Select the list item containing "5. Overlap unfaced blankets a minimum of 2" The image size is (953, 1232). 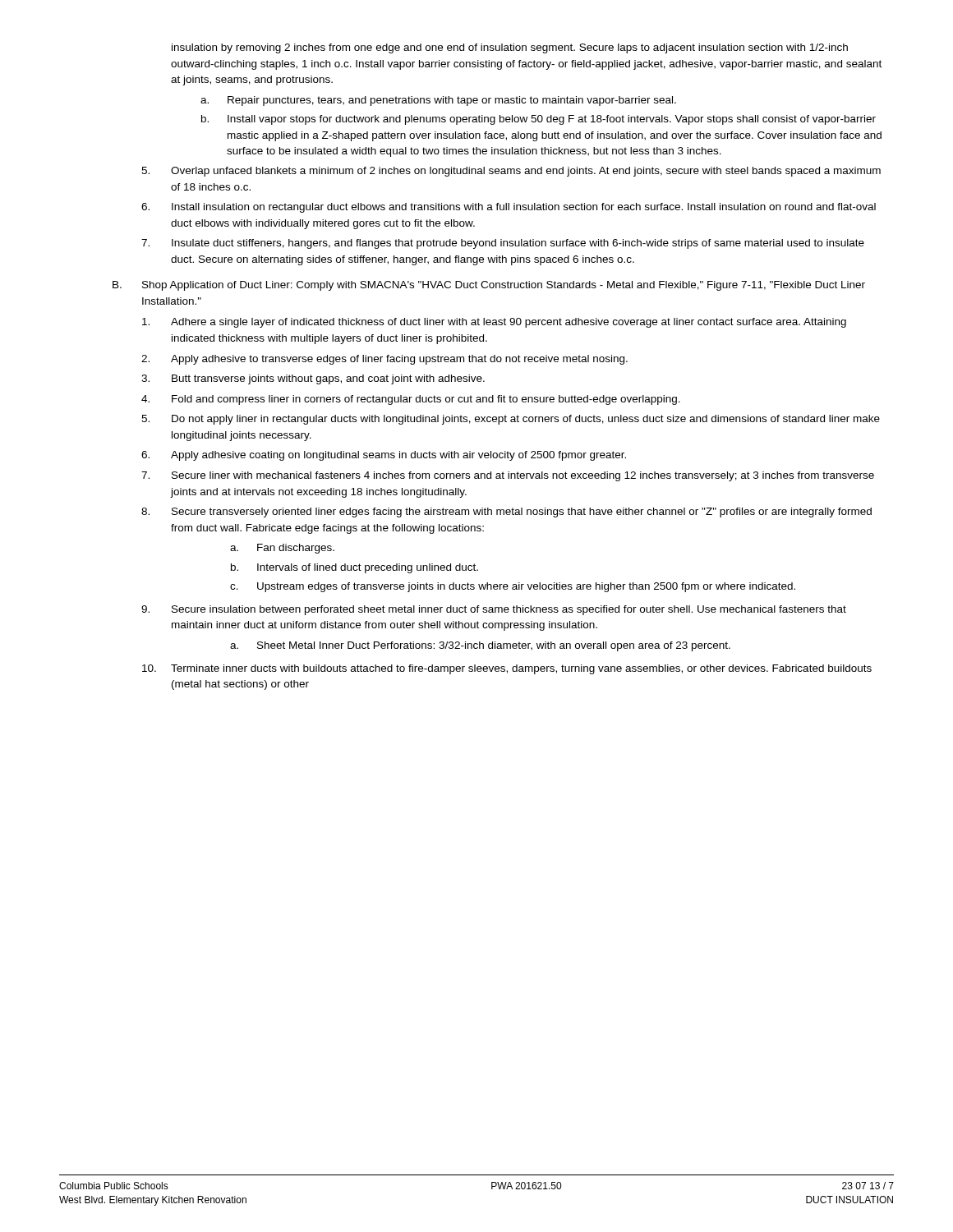[514, 179]
